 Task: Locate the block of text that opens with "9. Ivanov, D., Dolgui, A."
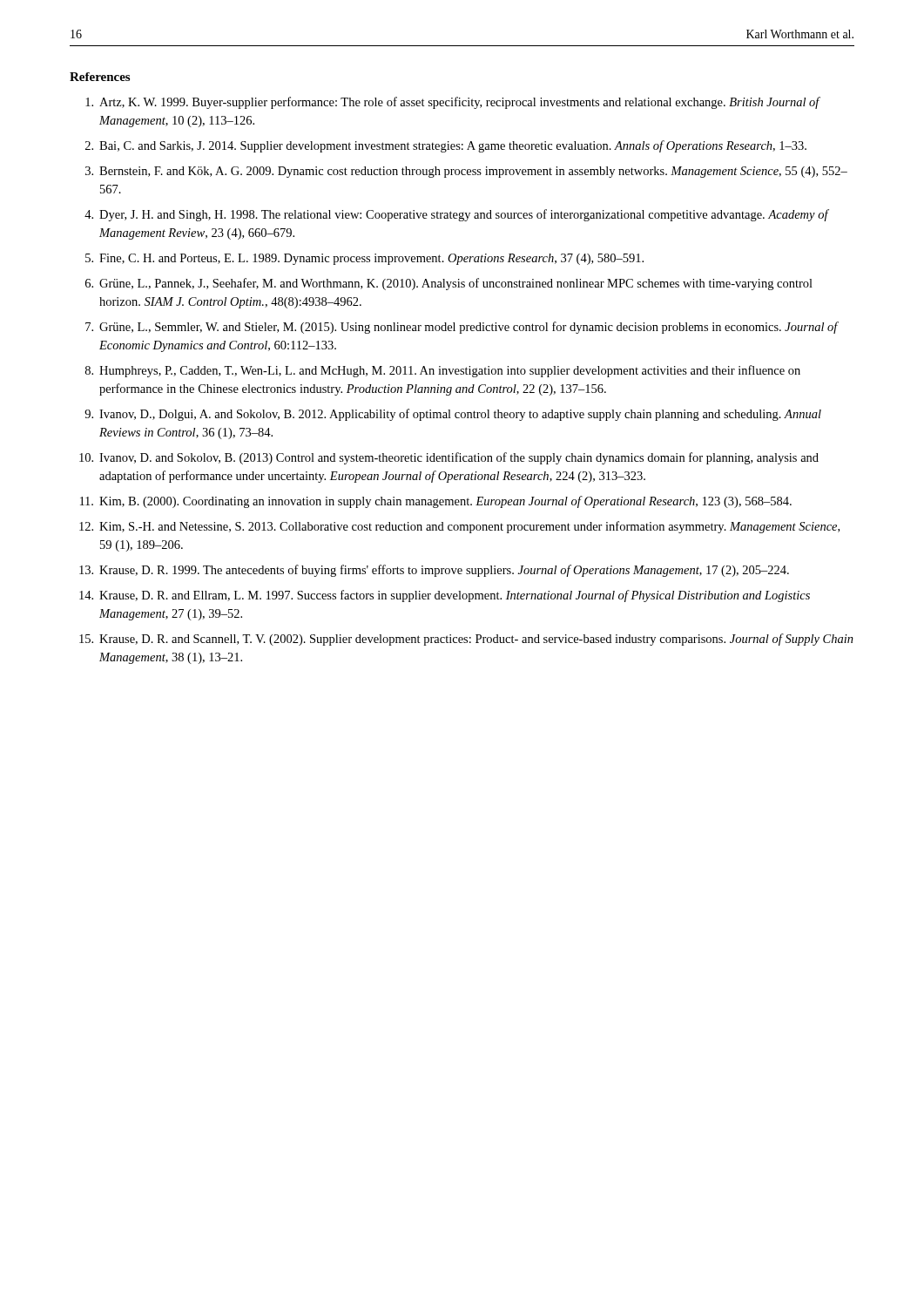(462, 424)
